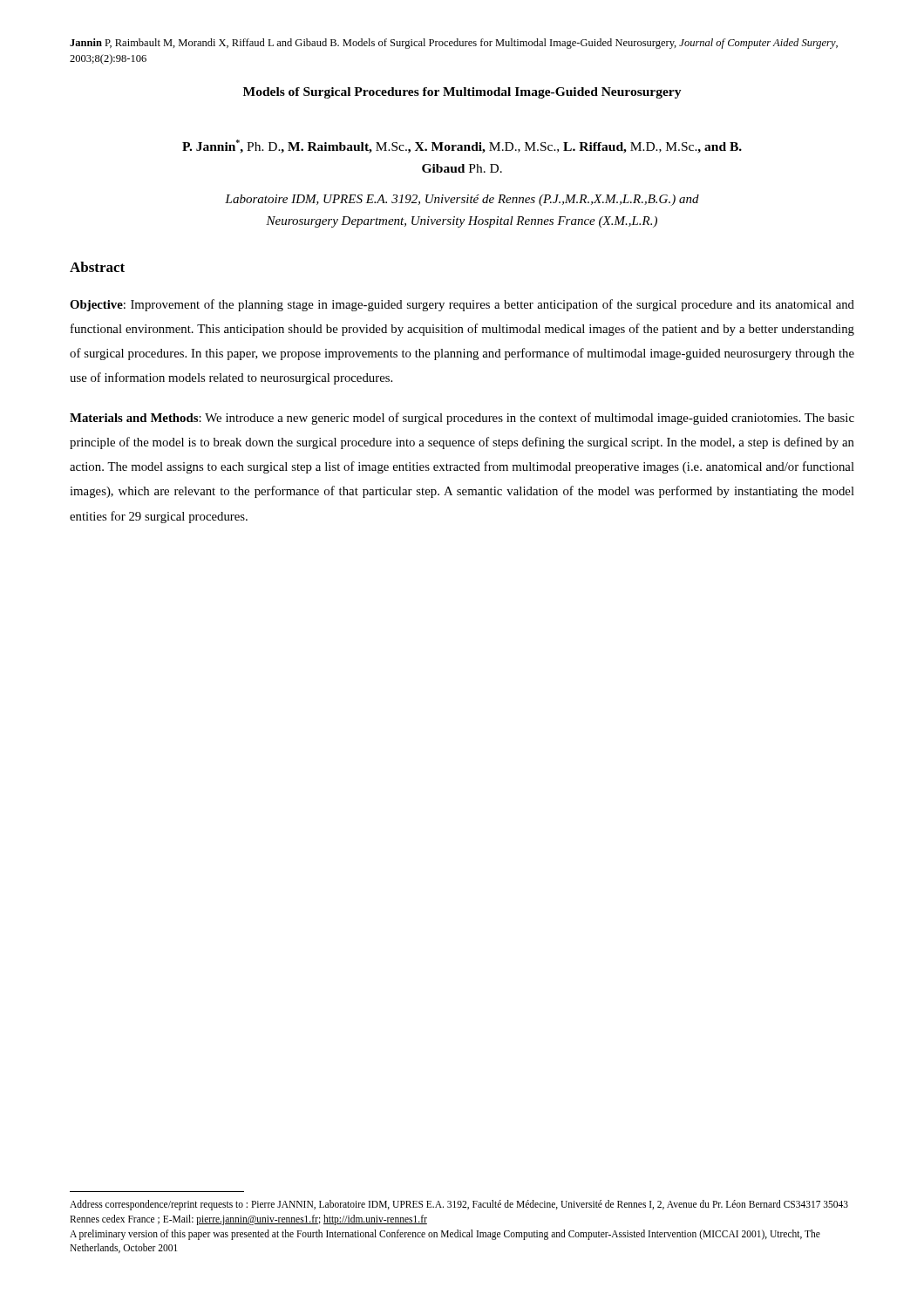Select the text block that reads "Laboratoire IDM, UPRES E.A."
Image resolution: width=924 pixels, height=1308 pixels.
click(462, 210)
